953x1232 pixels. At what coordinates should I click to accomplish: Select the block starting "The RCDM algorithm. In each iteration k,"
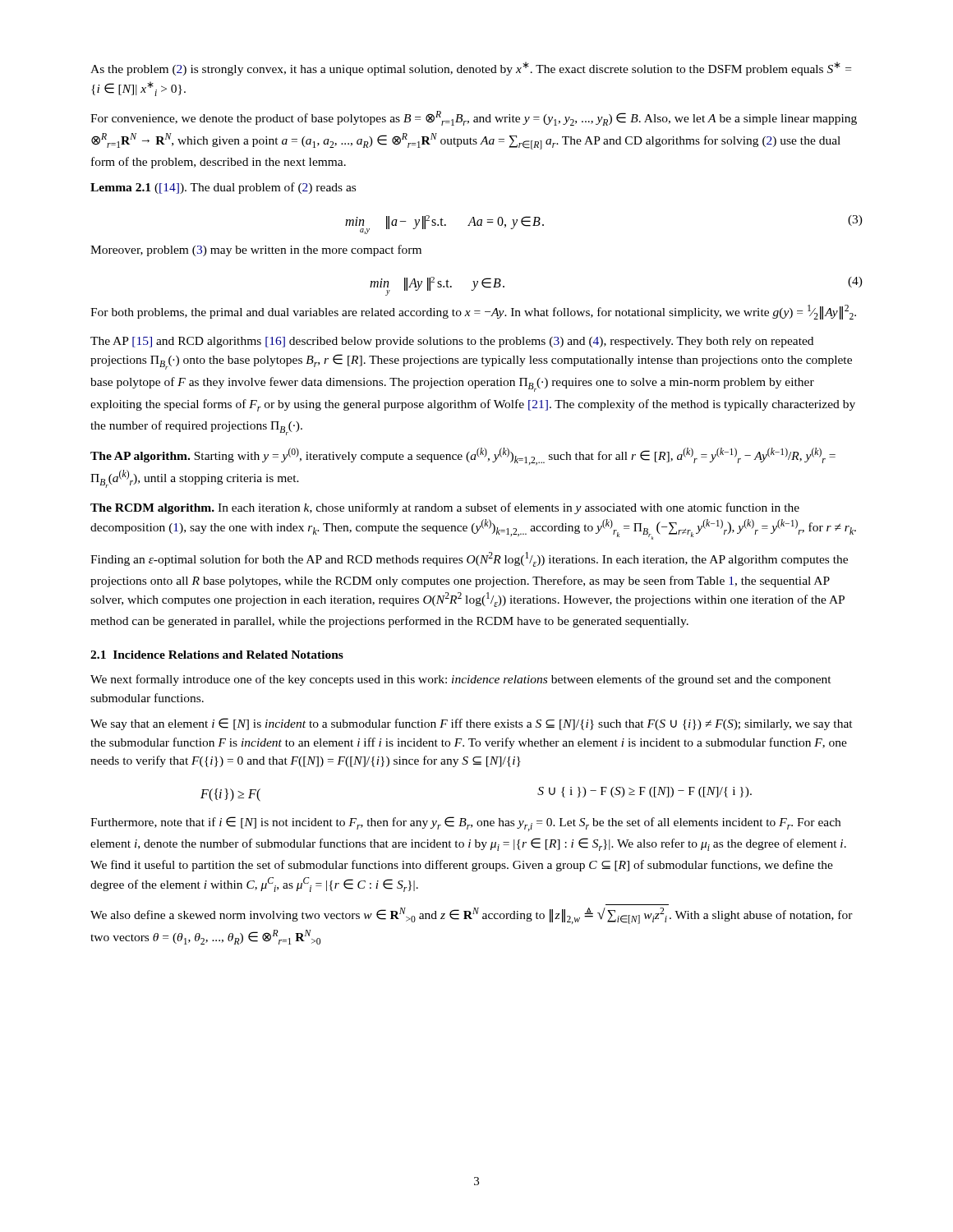(x=474, y=520)
